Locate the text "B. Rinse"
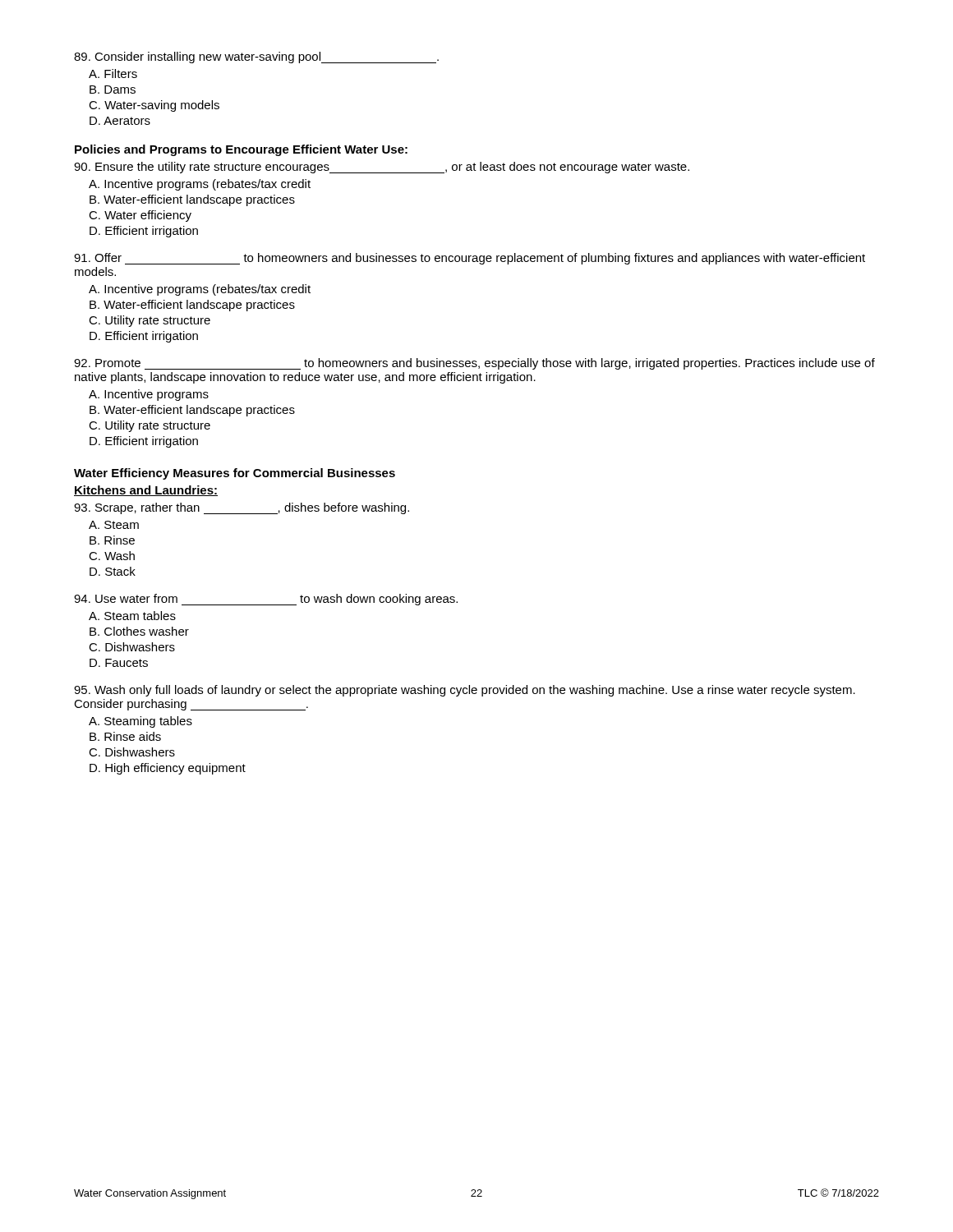 (112, 540)
